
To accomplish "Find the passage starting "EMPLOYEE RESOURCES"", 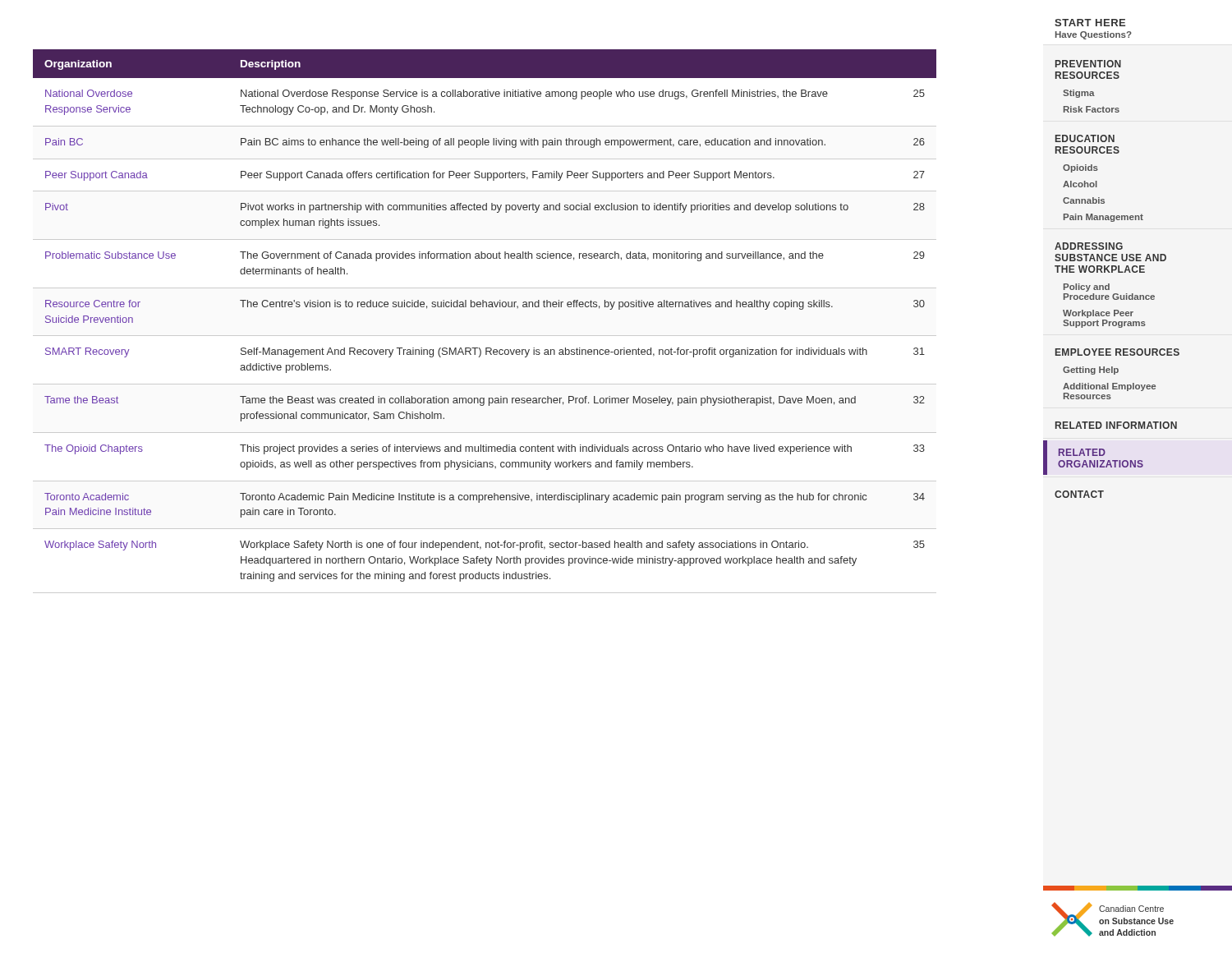I will 1138,352.
